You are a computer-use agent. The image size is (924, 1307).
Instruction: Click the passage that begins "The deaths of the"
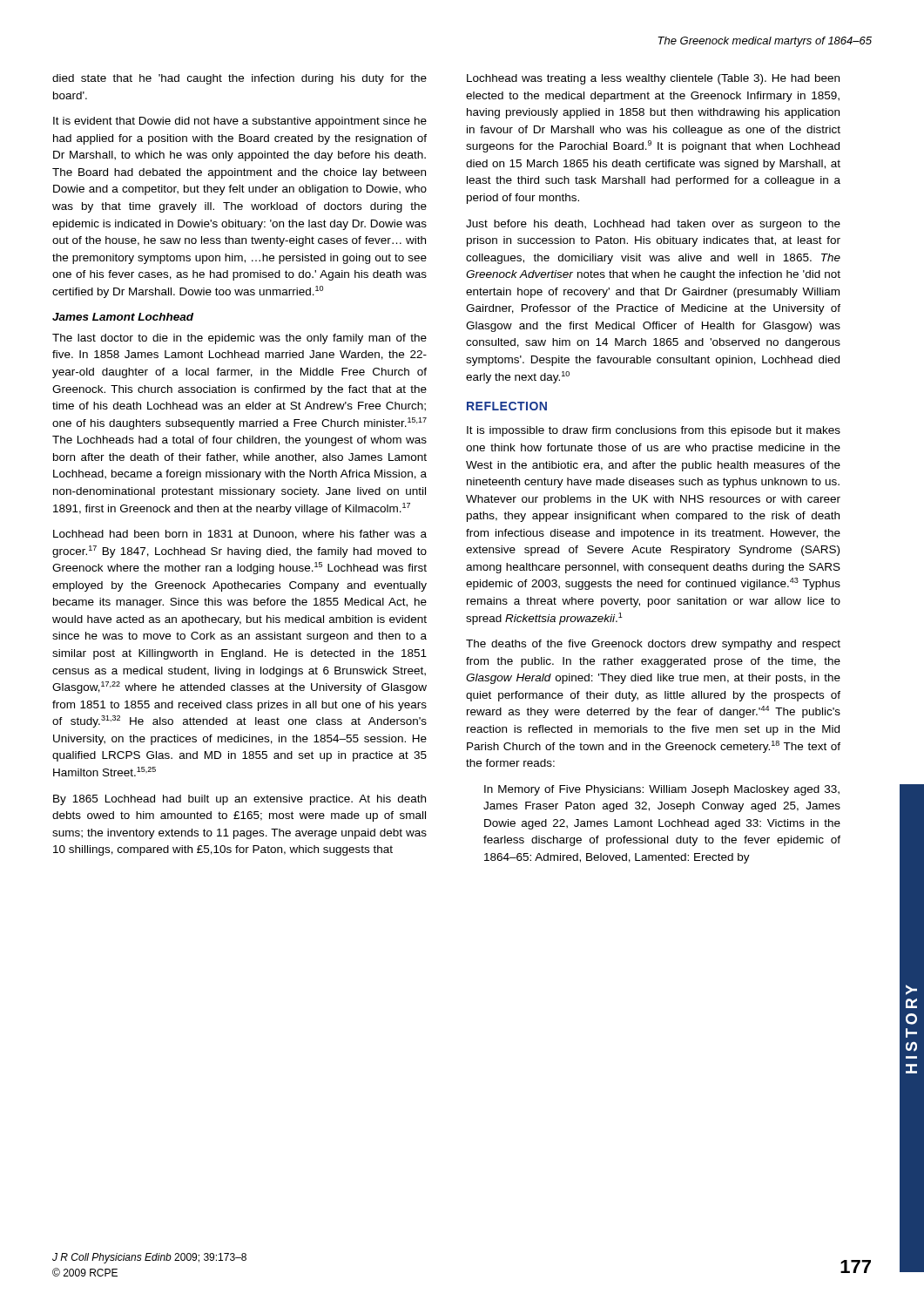653,703
